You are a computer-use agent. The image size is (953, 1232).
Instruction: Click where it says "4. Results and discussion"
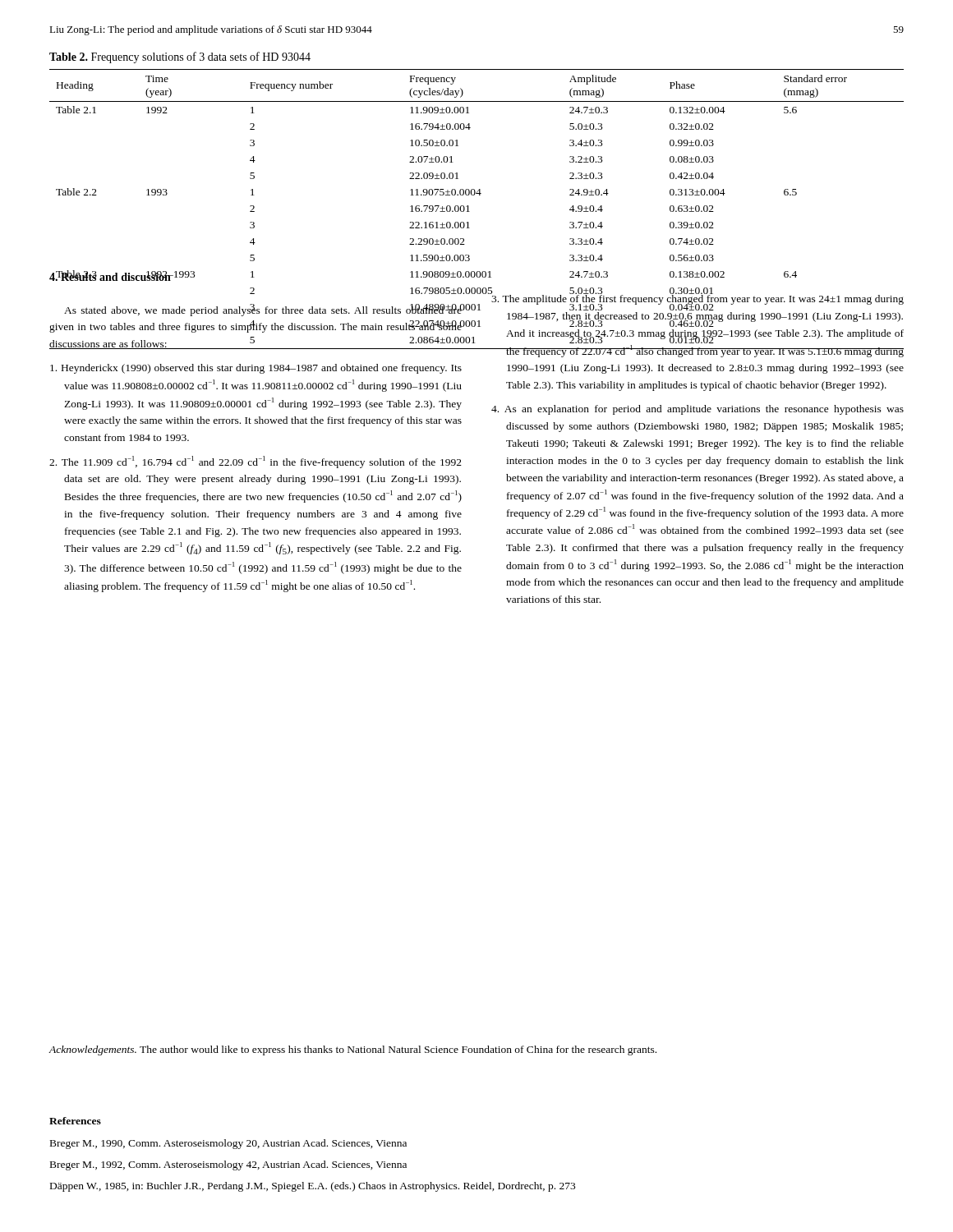[x=110, y=277]
